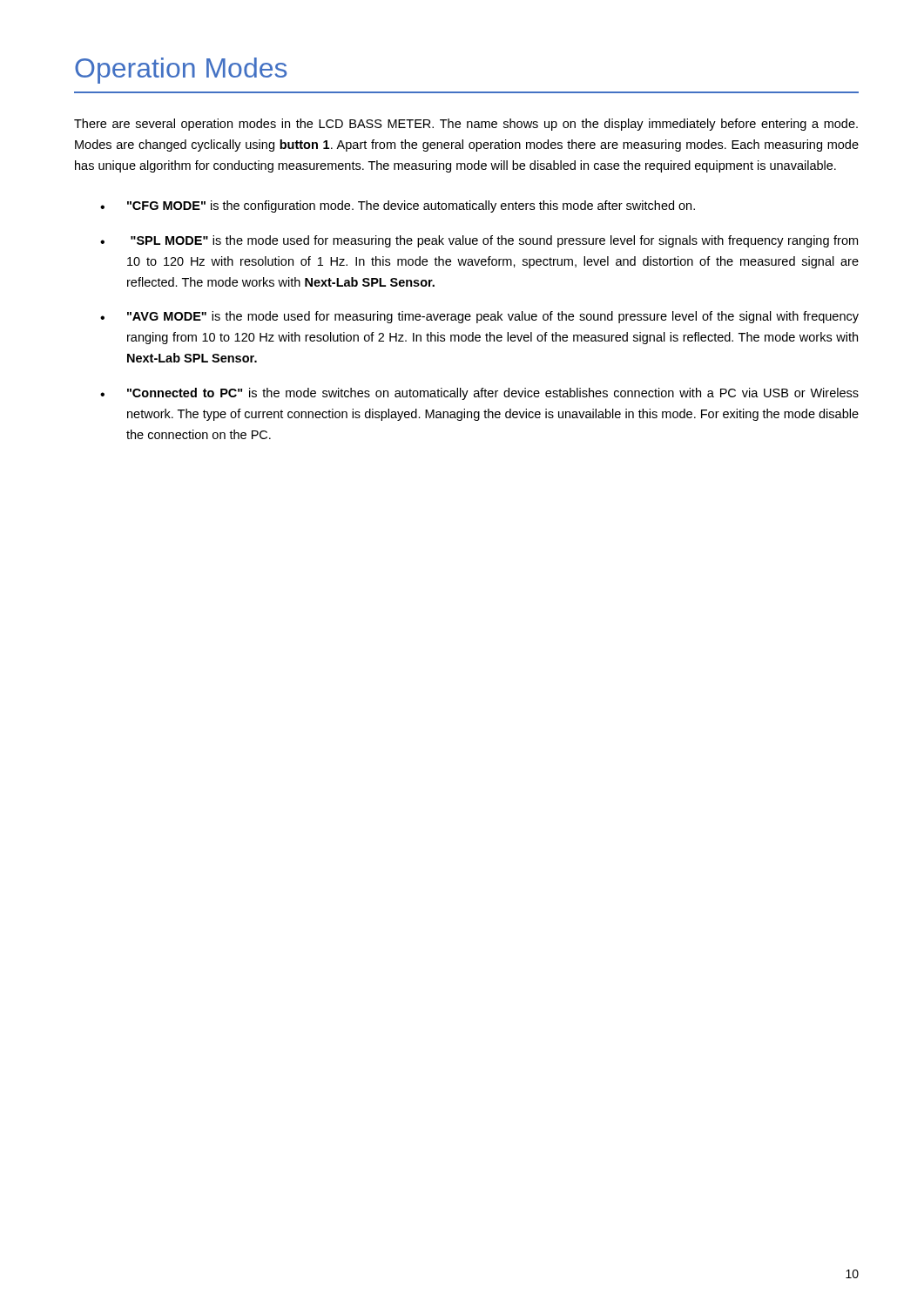
Task: Point to the block beginning ""CFG MODE" is the"
Action: pyautogui.click(x=411, y=205)
